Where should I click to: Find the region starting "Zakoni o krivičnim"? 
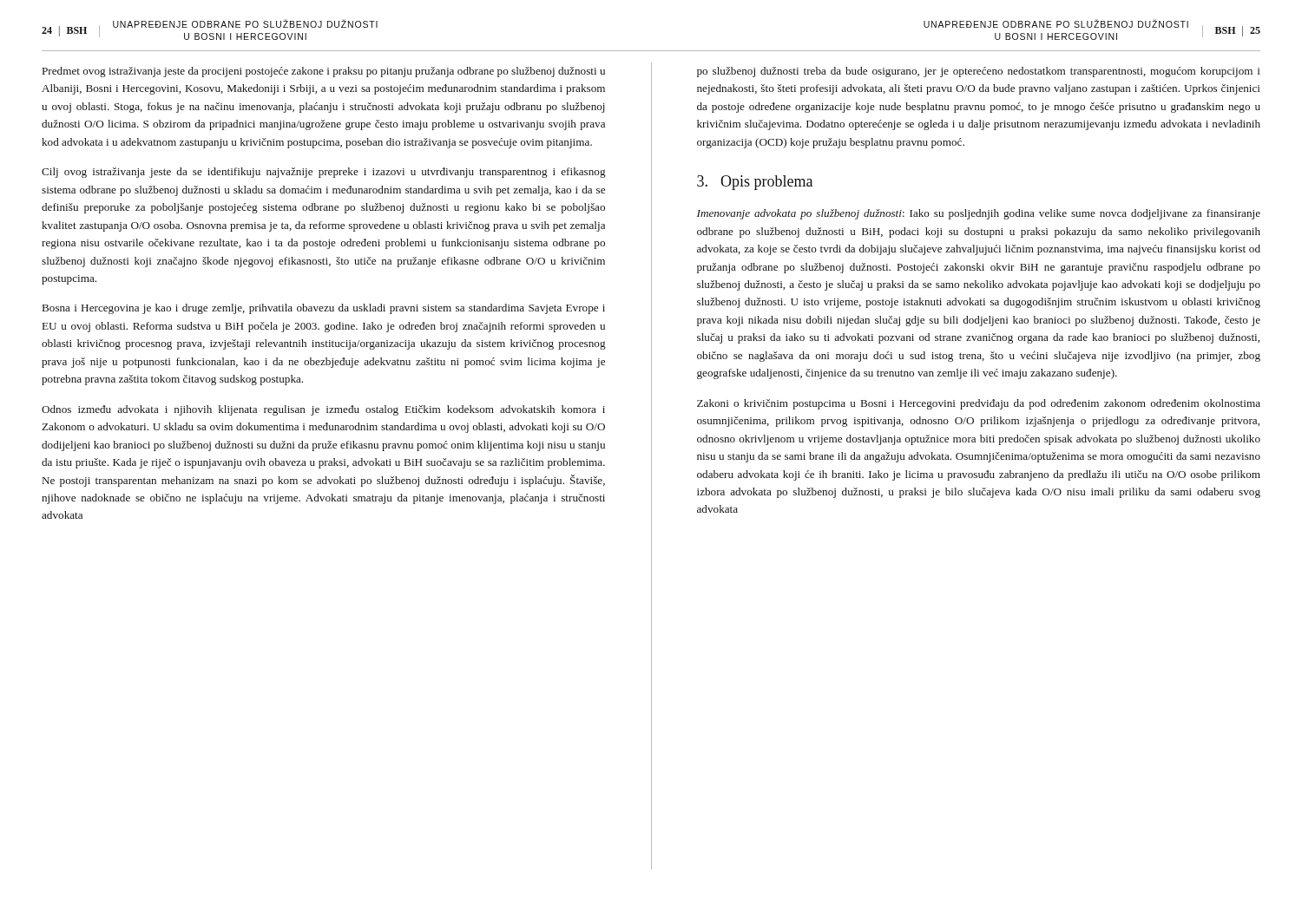point(978,456)
